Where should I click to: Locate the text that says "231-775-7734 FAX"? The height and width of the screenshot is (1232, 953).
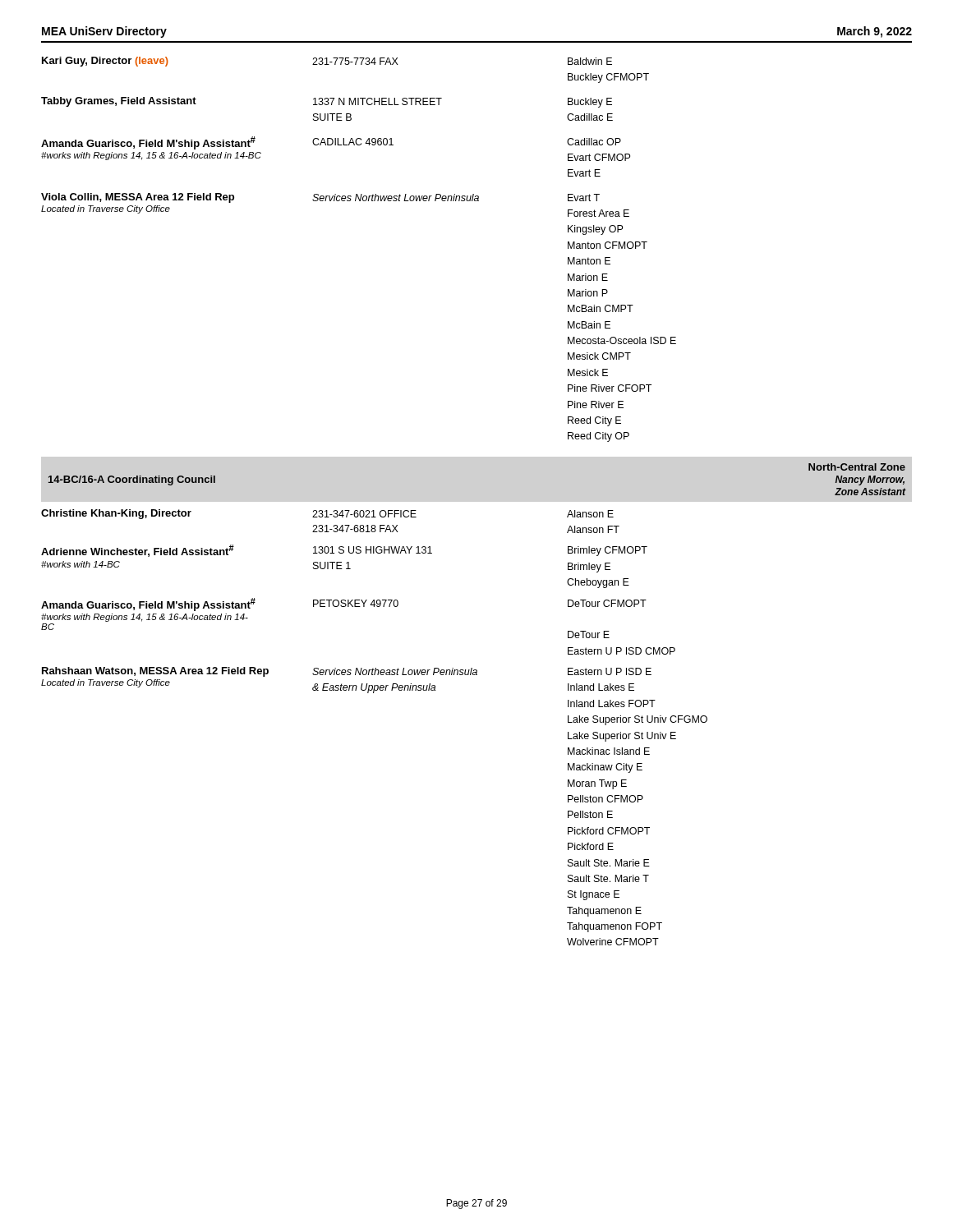pyautogui.click(x=355, y=61)
